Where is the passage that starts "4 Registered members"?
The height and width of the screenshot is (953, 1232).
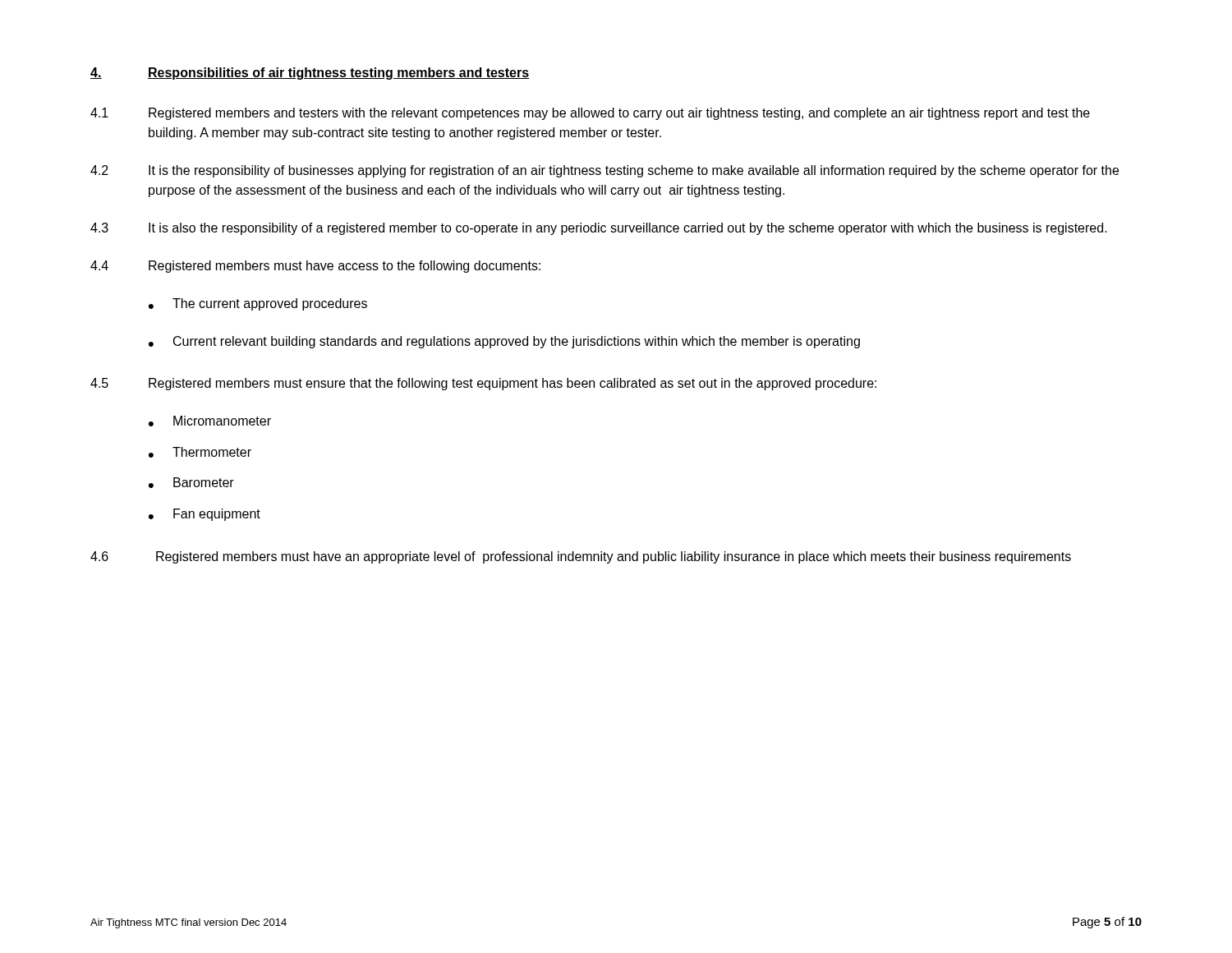coord(315,267)
